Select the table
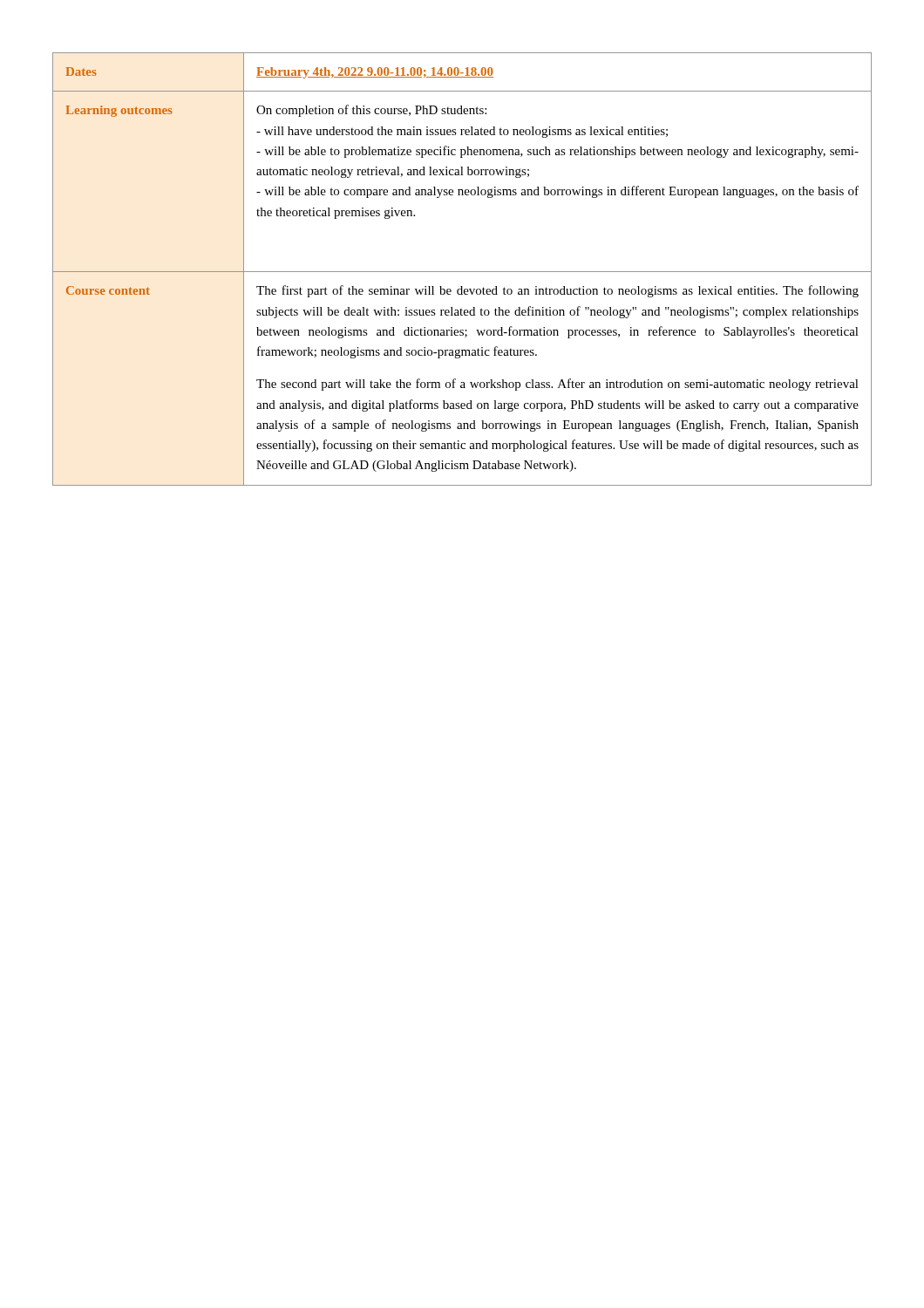The height and width of the screenshot is (1308, 924). [x=462, y=269]
